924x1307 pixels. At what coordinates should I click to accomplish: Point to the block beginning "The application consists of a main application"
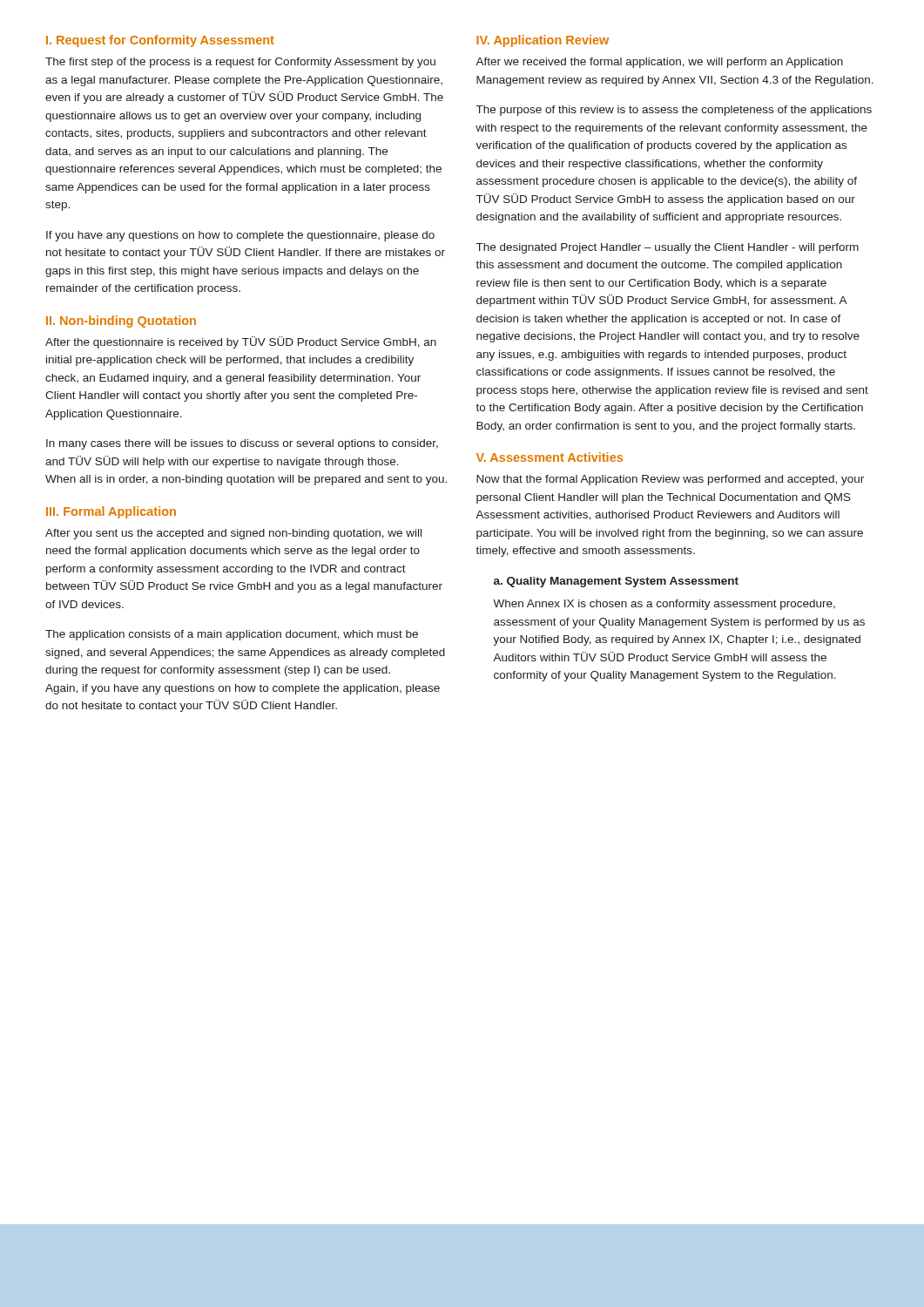pyautogui.click(x=245, y=670)
